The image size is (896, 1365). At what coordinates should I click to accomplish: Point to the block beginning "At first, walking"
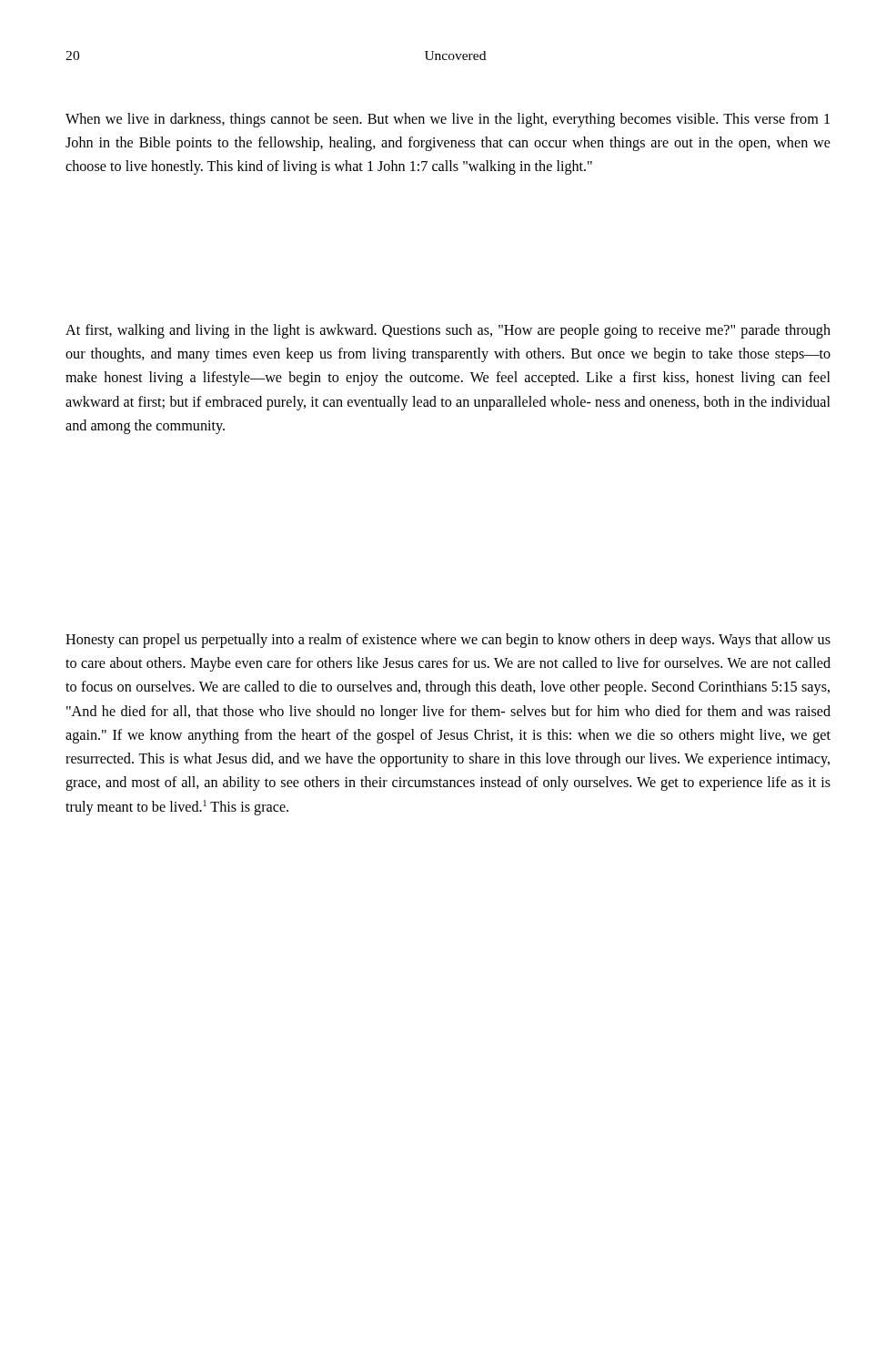448,378
